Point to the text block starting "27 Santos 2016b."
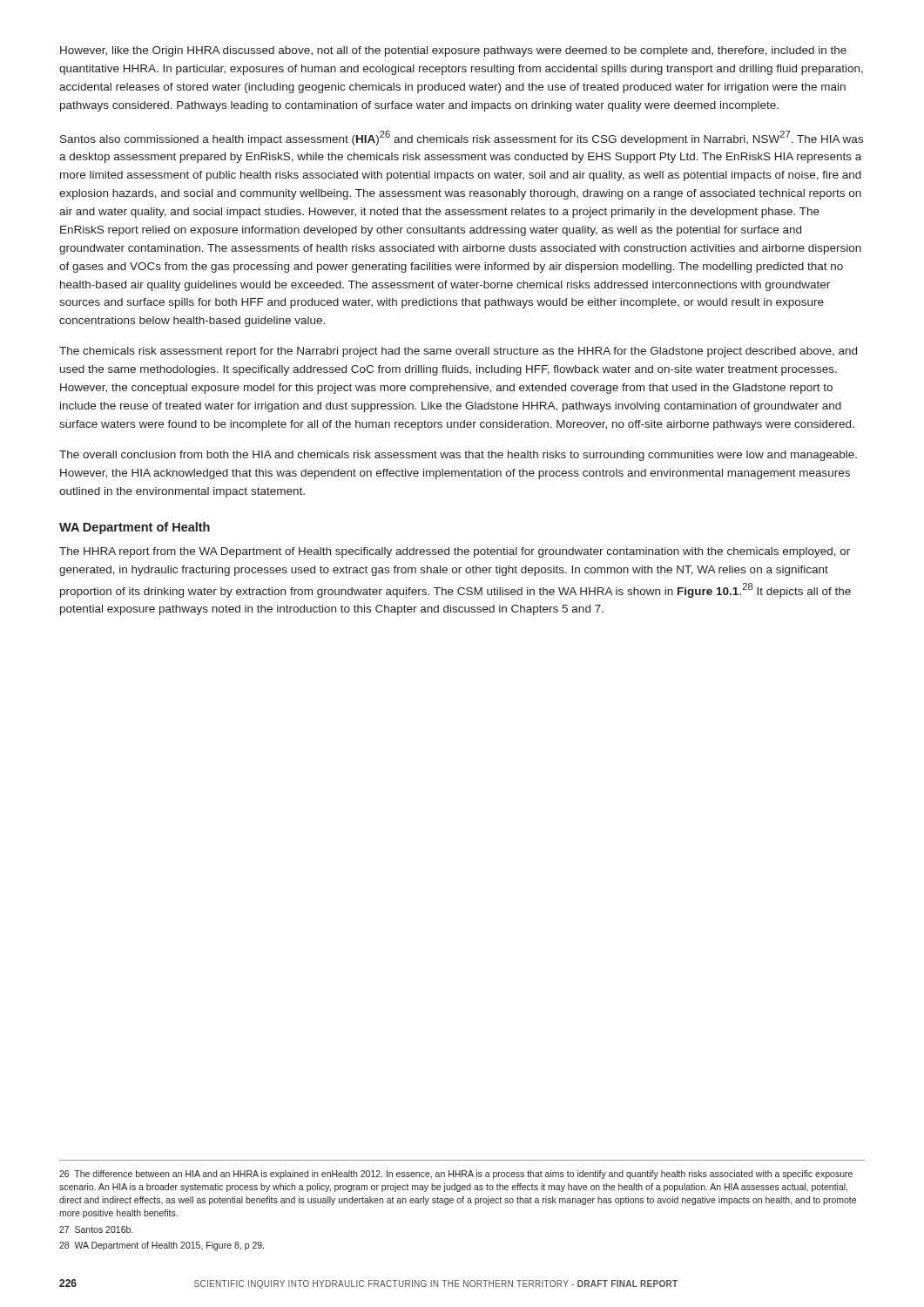The width and height of the screenshot is (924, 1307). (x=96, y=1229)
